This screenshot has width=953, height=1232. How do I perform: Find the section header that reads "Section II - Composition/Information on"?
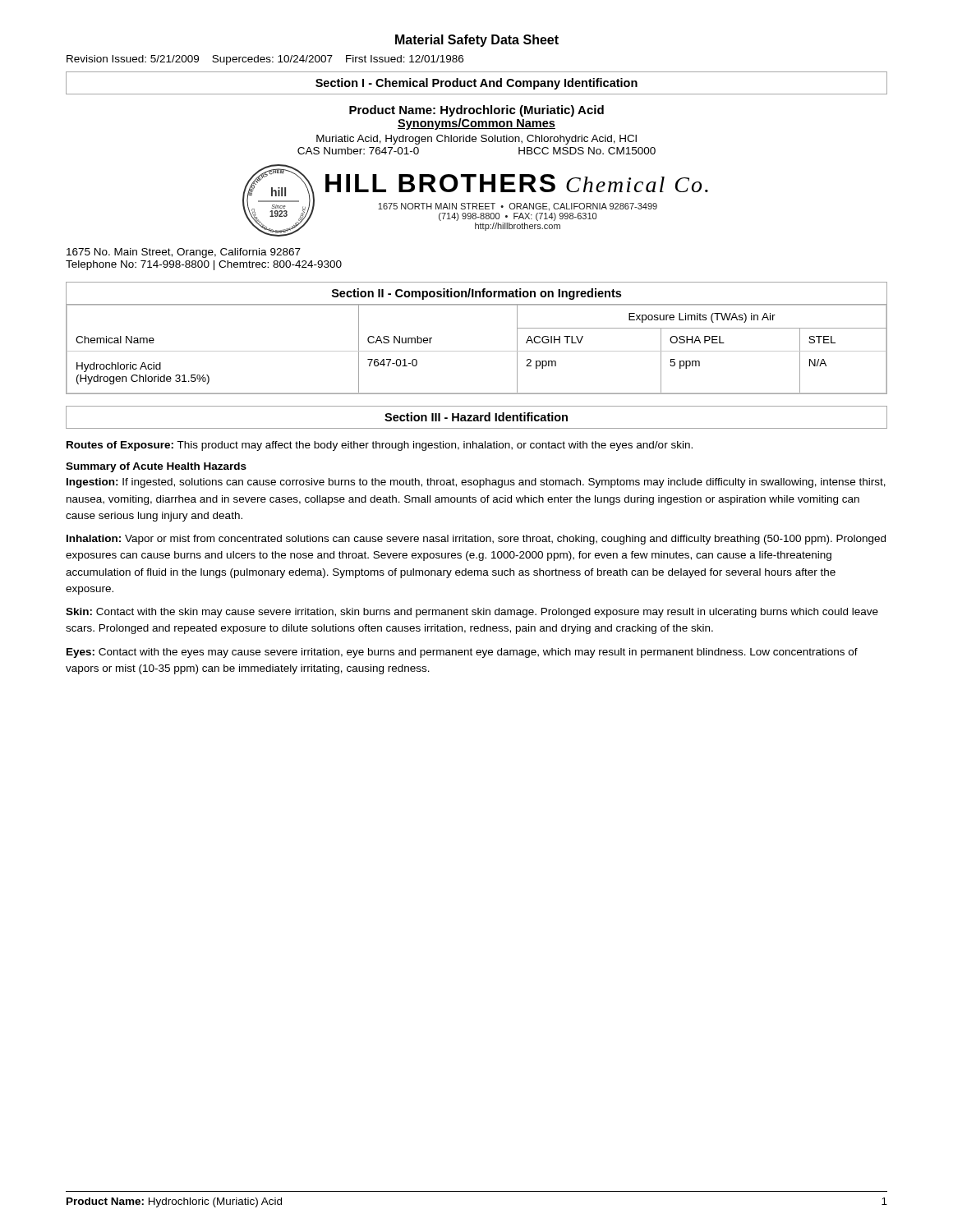[x=476, y=293]
